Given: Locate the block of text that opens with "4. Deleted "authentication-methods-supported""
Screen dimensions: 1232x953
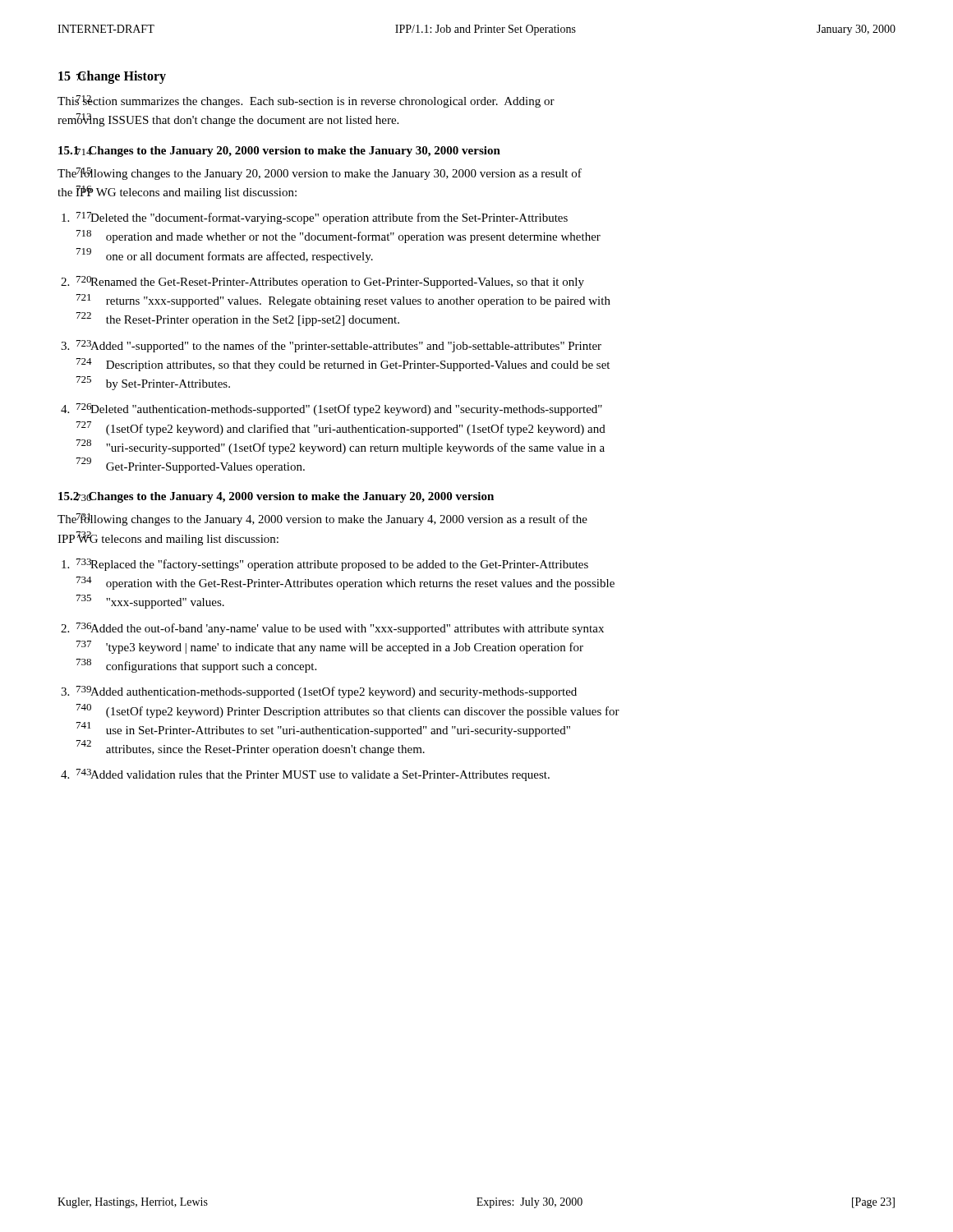Looking at the screenshot, I should tap(476, 438).
